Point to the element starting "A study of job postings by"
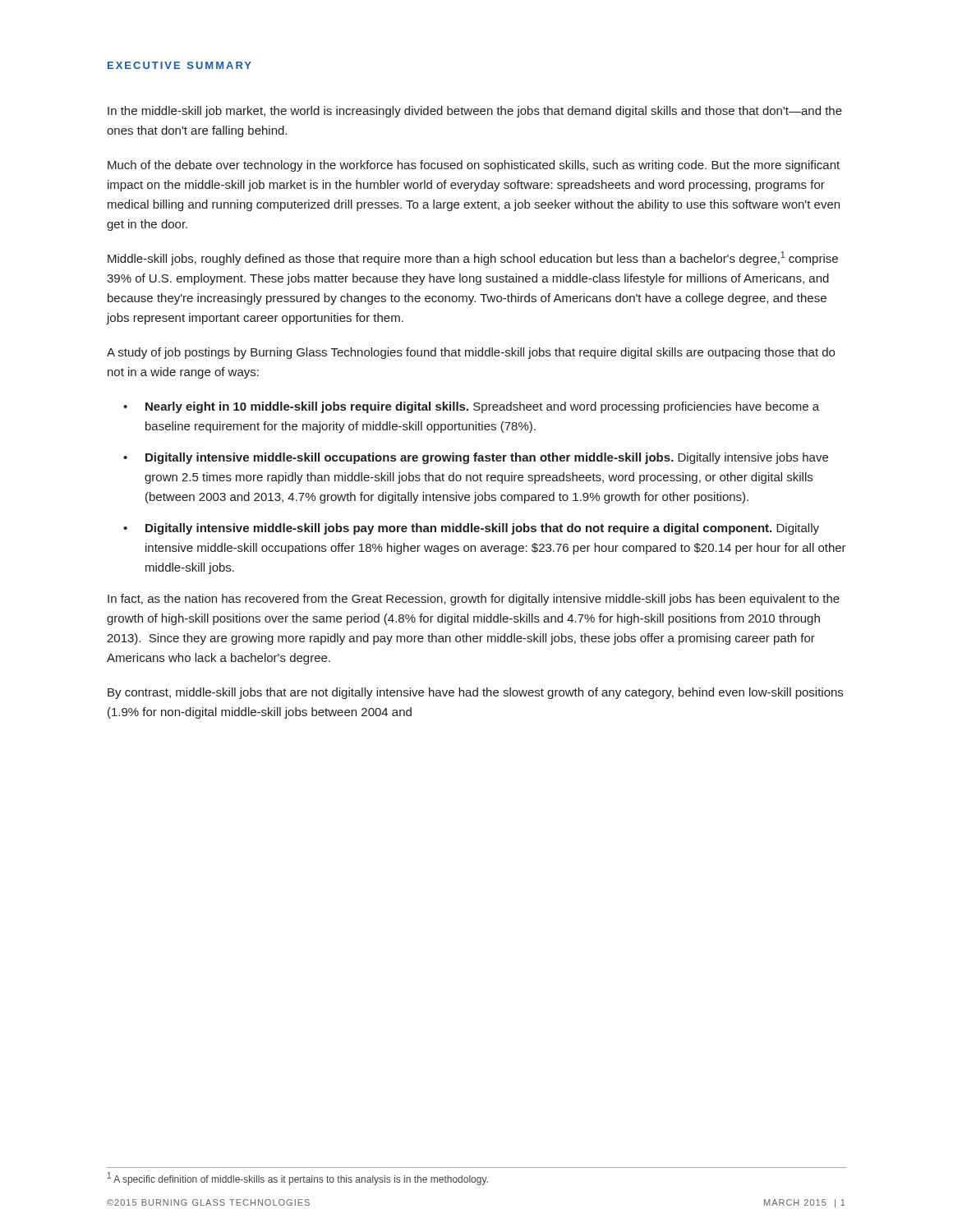This screenshot has width=953, height=1232. [x=471, y=362]
